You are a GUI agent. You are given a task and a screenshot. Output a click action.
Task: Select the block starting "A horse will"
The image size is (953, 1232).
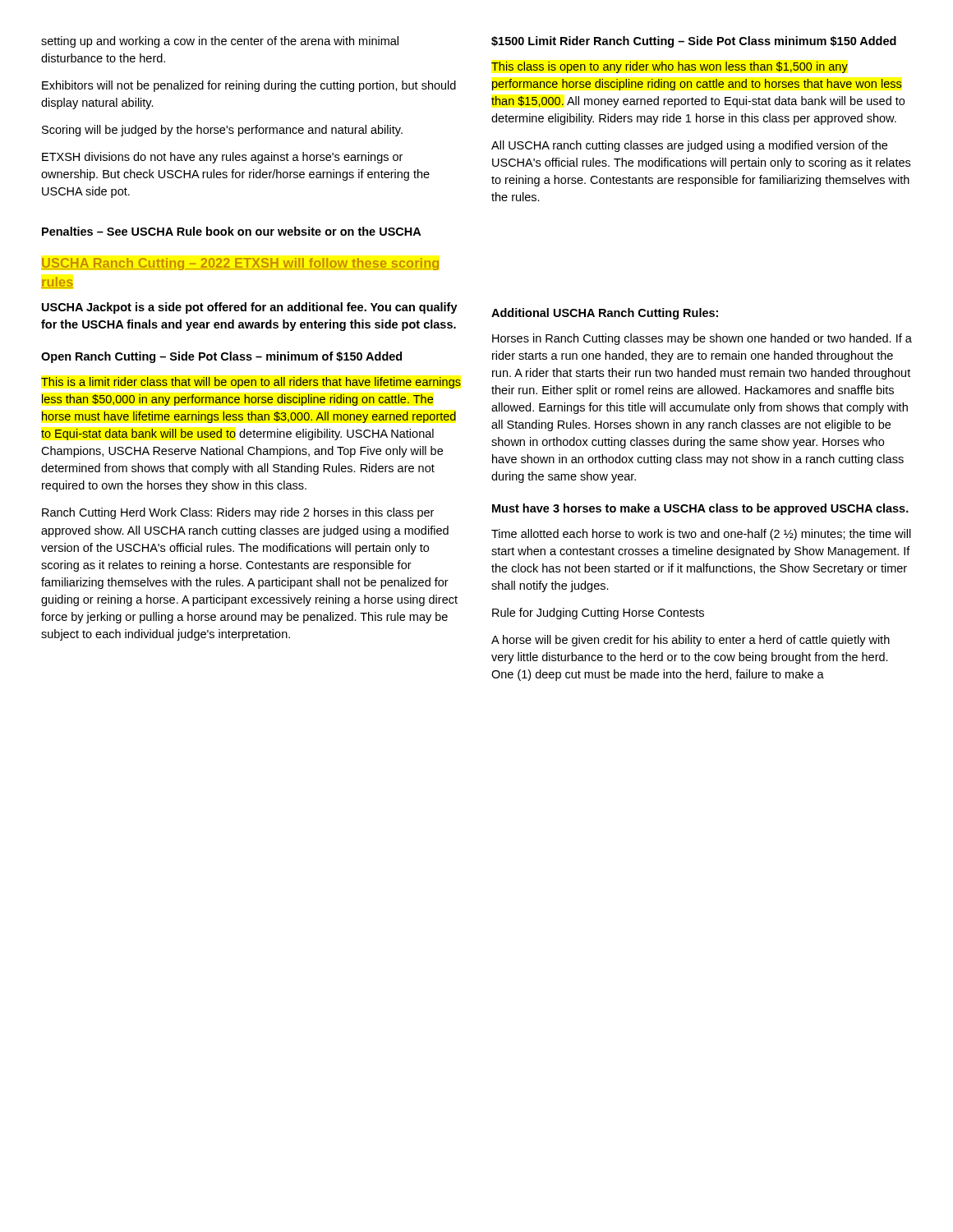[702, 658]
